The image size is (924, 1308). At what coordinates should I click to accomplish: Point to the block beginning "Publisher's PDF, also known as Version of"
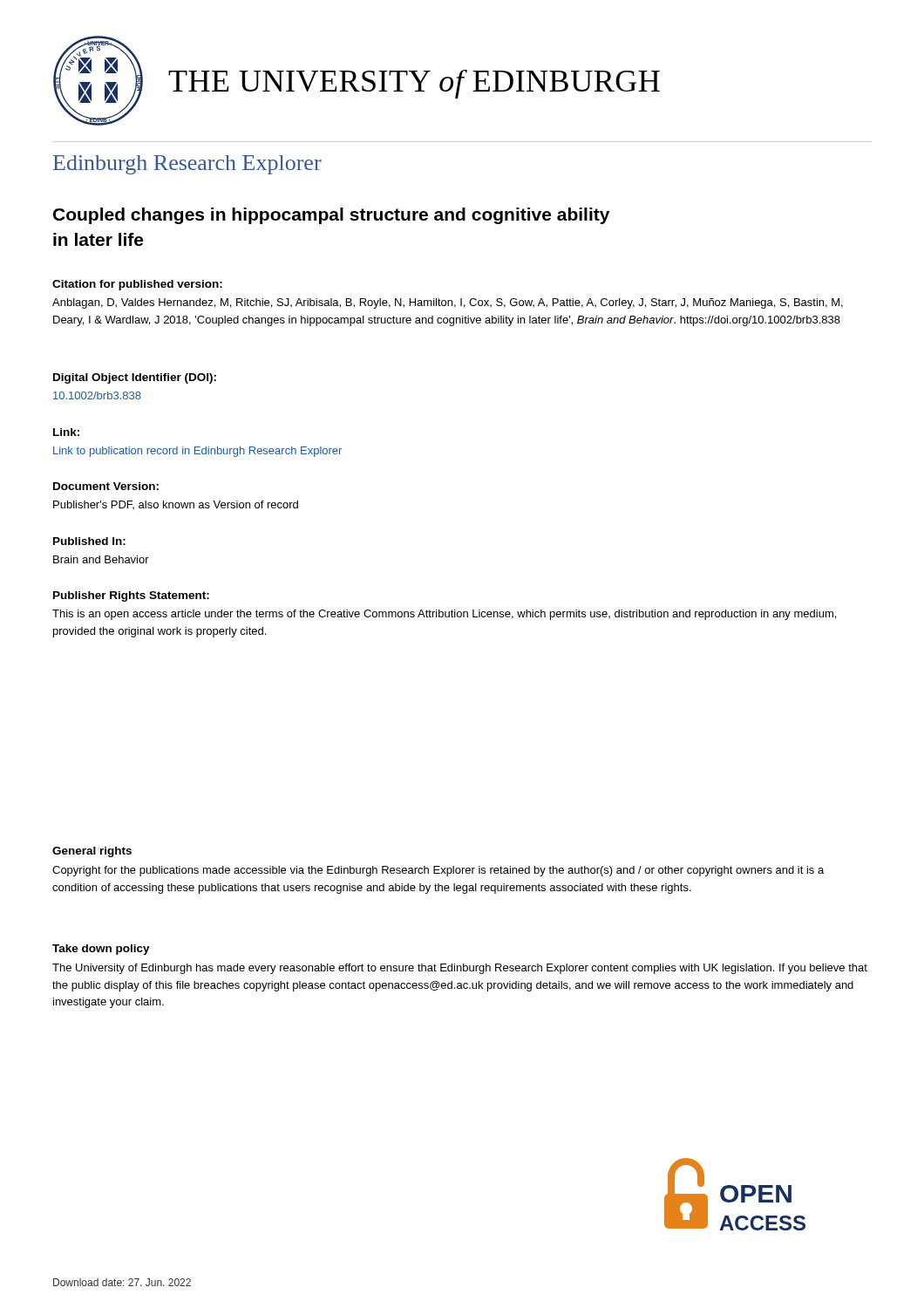coord(176,504)
